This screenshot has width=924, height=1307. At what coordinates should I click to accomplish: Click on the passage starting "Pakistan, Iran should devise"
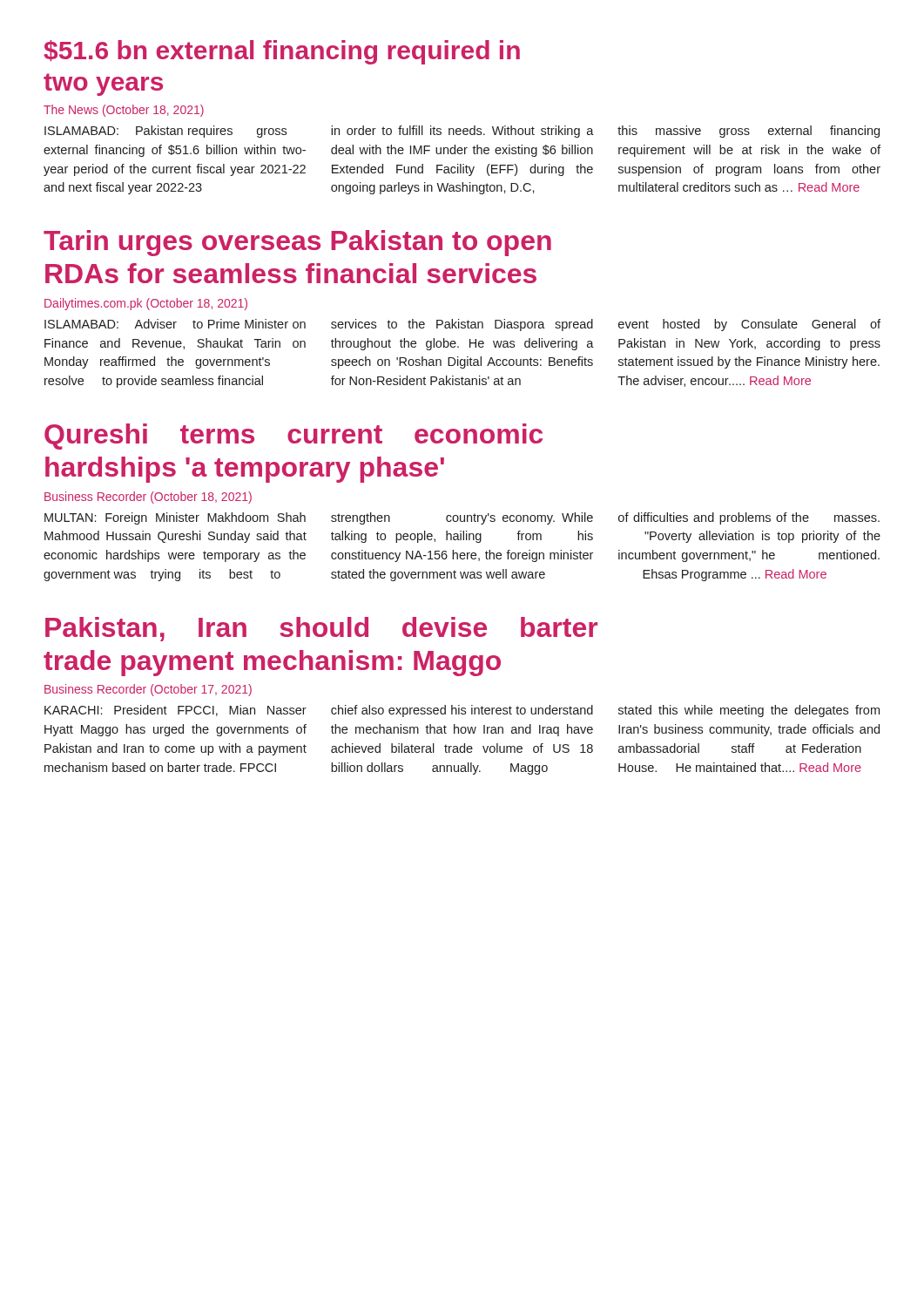click(x=321, y=644)
